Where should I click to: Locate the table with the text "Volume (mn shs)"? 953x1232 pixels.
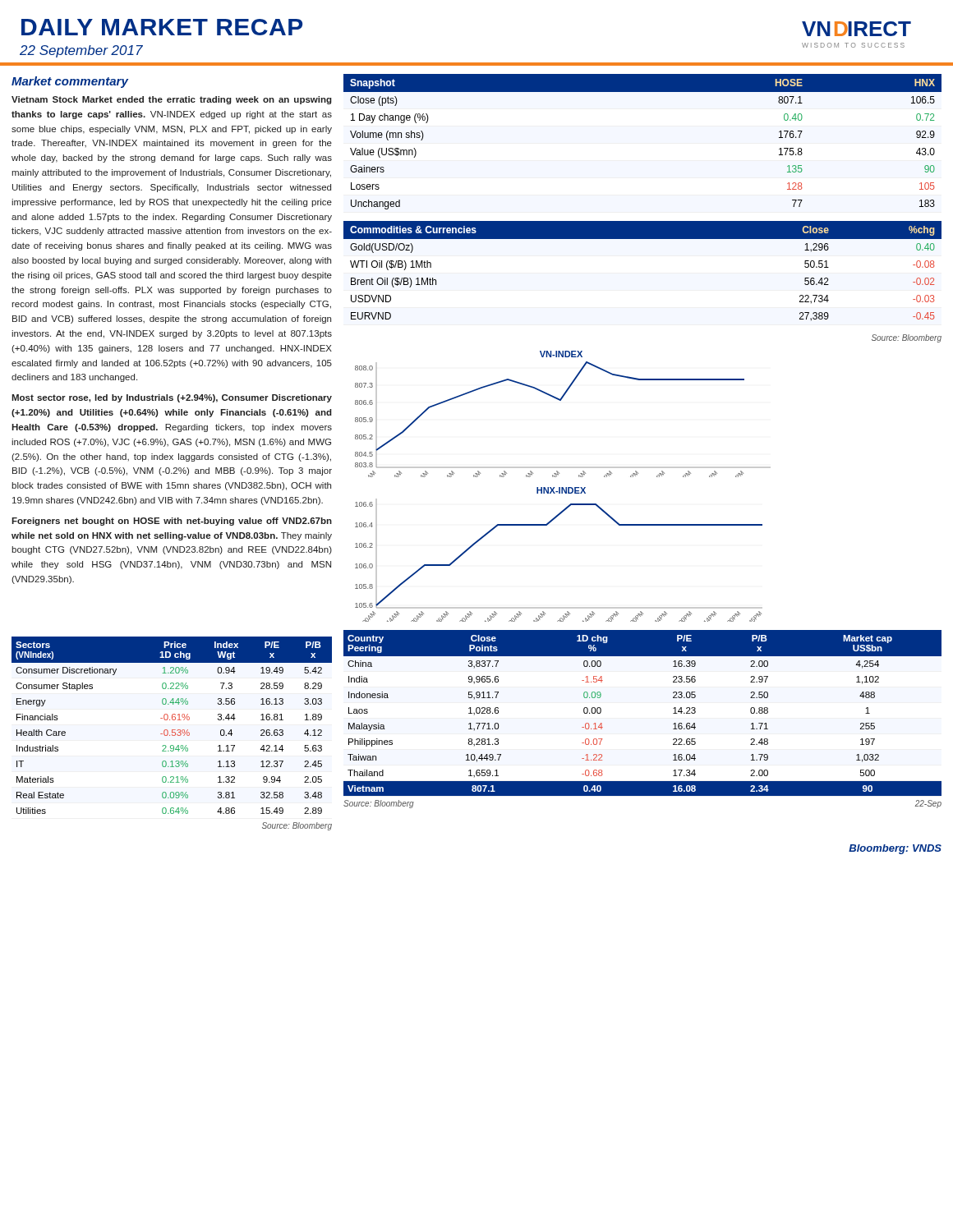[x=642, y=143]
